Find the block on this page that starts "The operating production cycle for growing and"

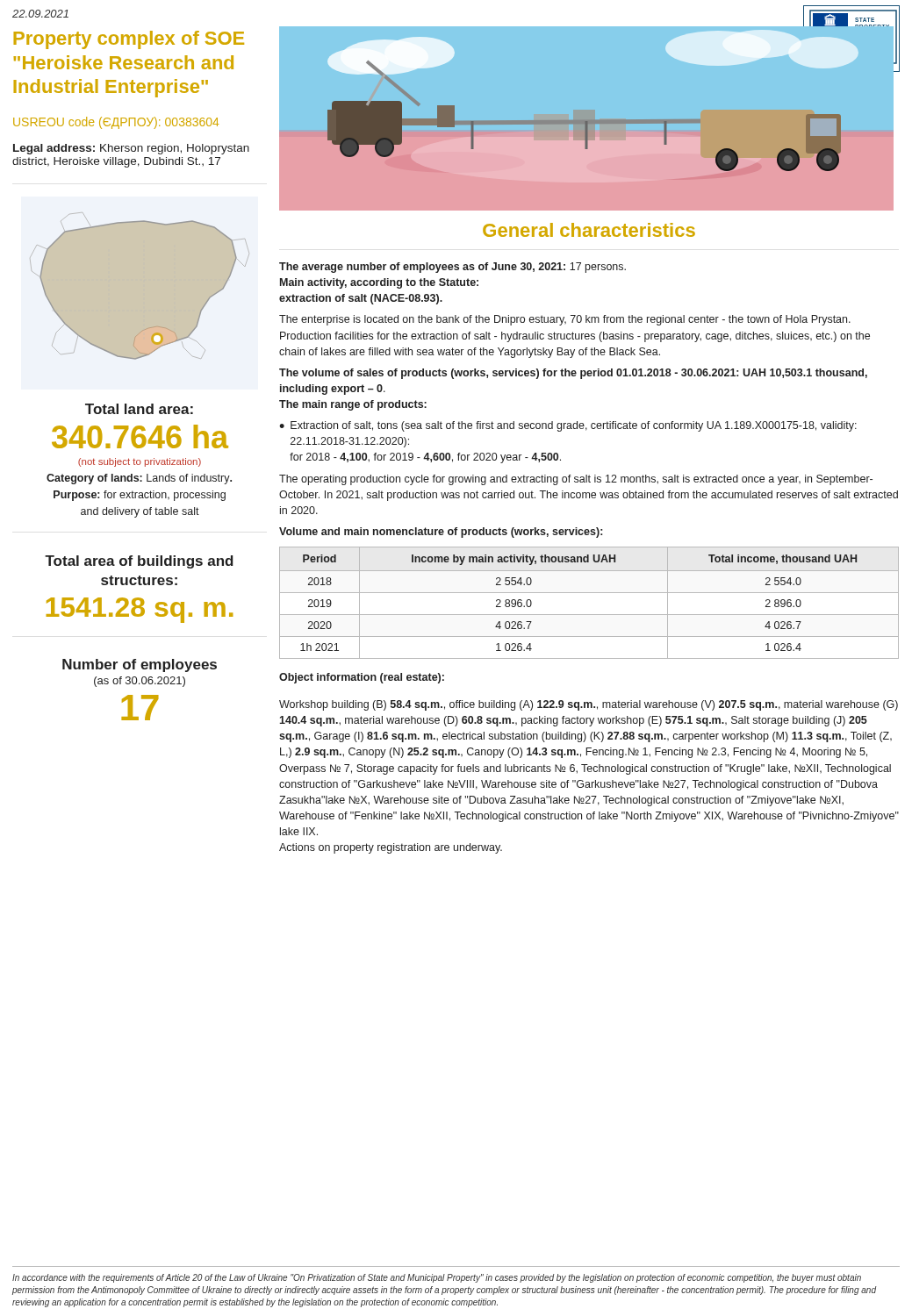click(589, 495)
